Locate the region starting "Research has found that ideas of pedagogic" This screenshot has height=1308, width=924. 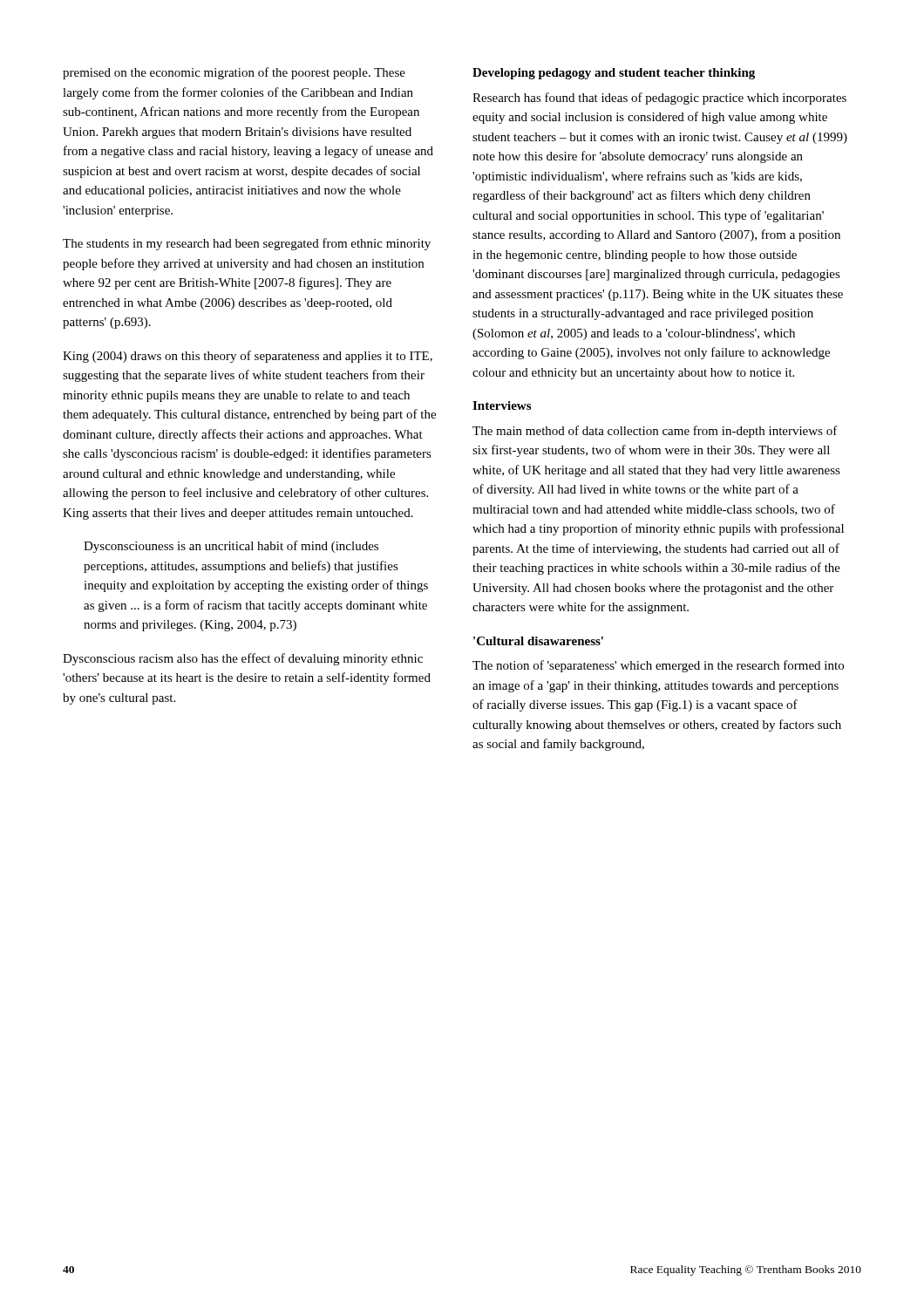[x=660, y=235]
